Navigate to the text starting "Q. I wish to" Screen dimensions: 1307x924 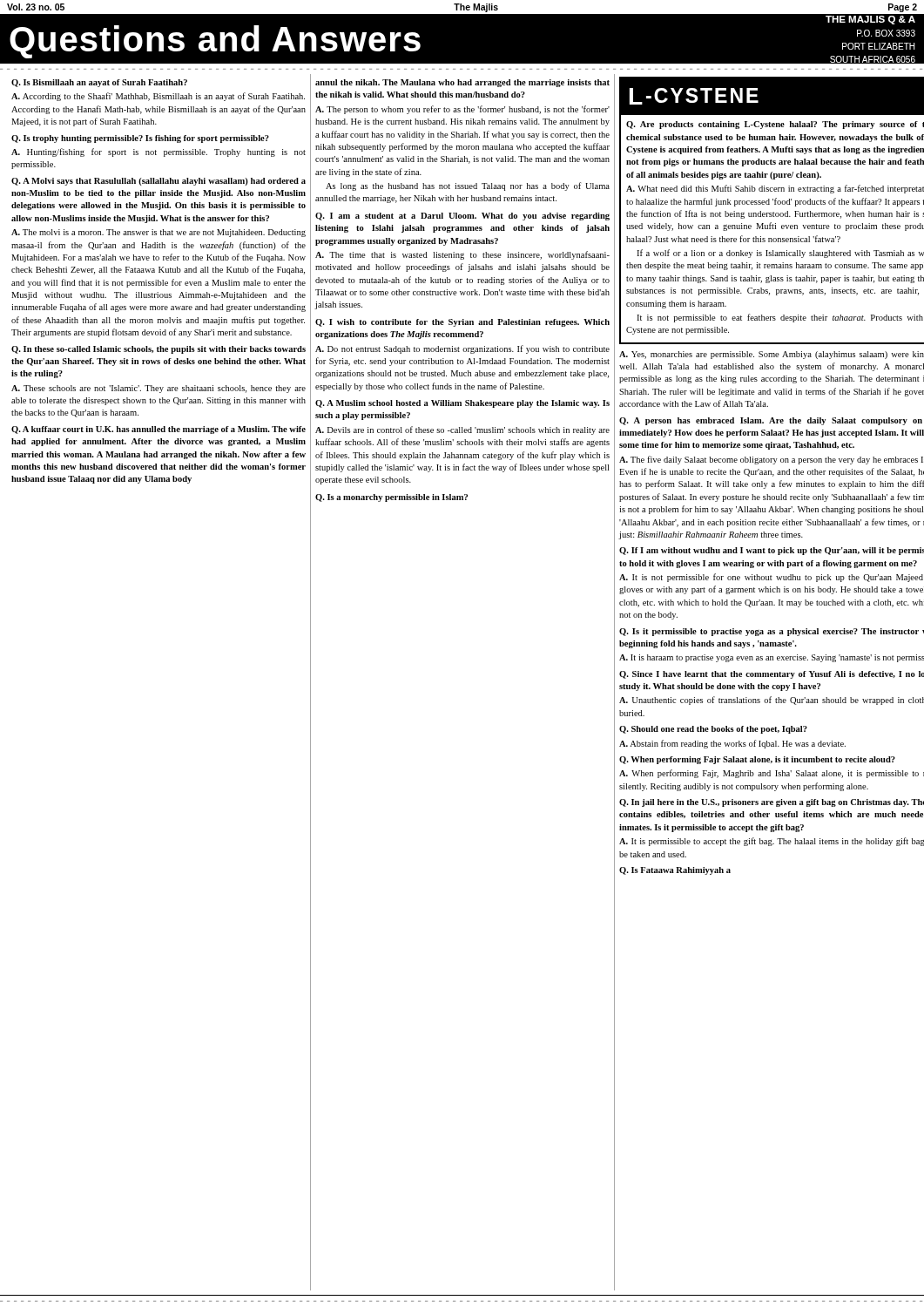pos(462,355)
